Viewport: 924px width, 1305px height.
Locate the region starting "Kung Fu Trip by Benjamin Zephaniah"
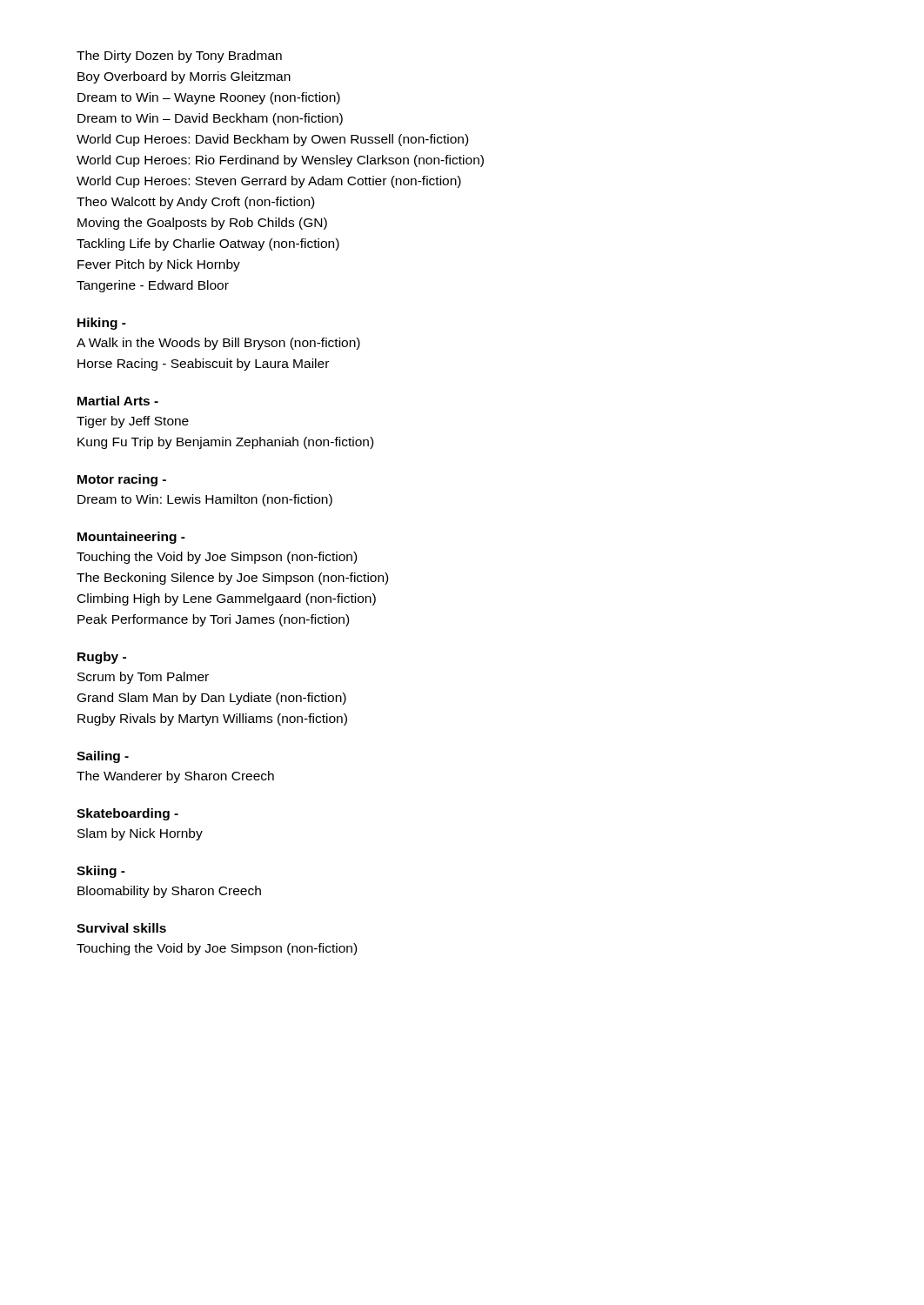225,442
